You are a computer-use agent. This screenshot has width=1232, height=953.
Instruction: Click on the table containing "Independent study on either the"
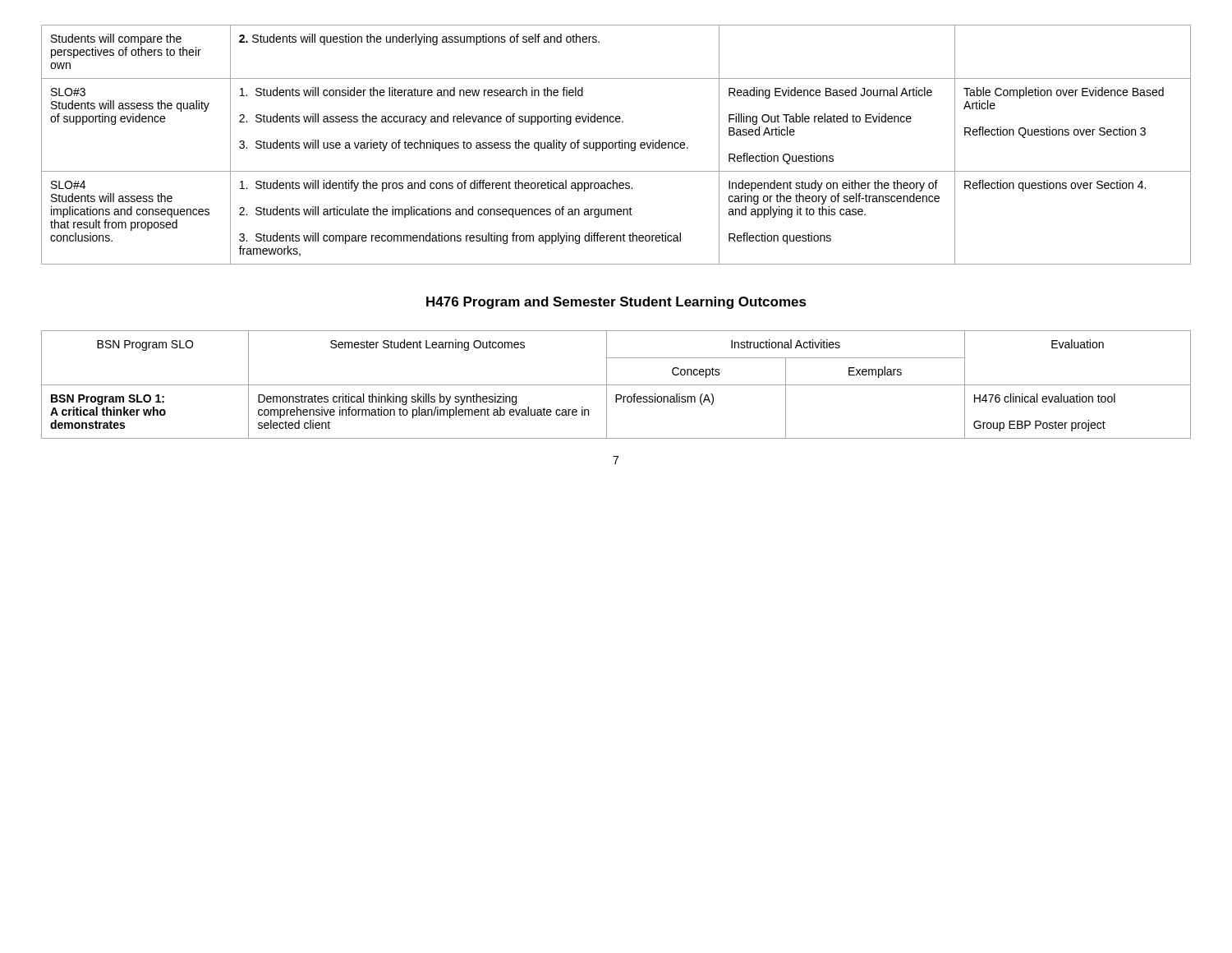[616, 145]
